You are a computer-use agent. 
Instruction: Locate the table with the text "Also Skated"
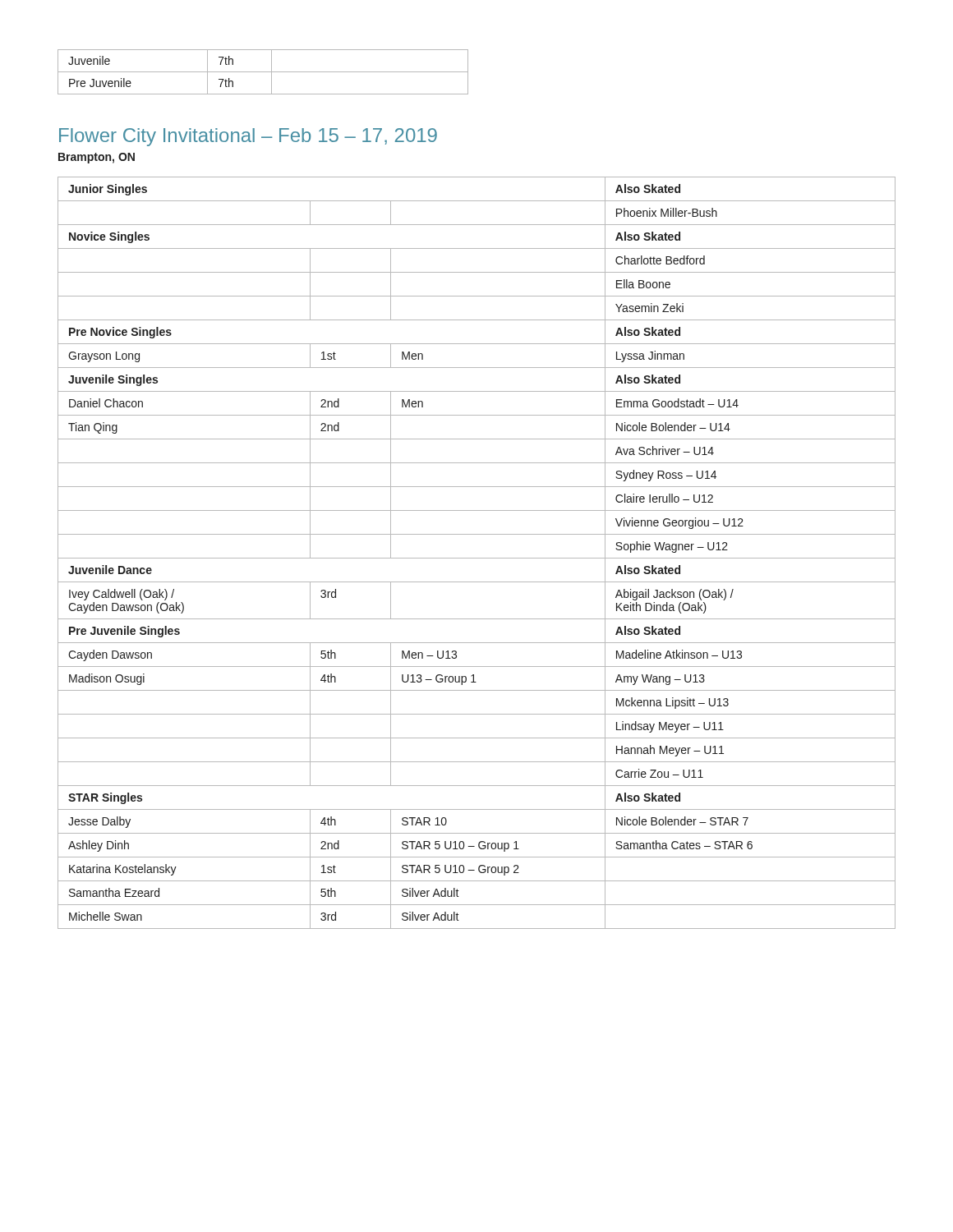point(476,553)
